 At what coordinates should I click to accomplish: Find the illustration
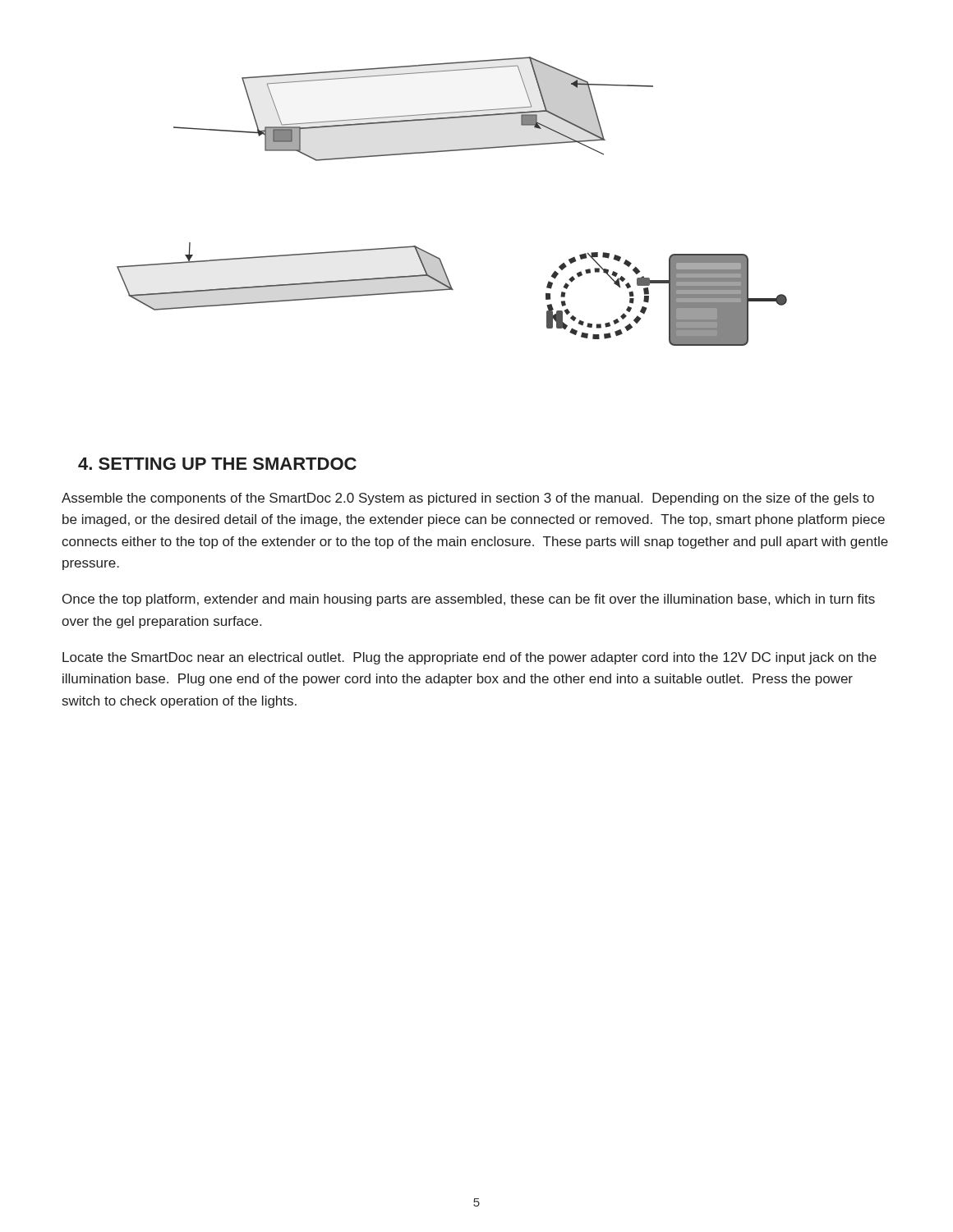coord(476,234)
